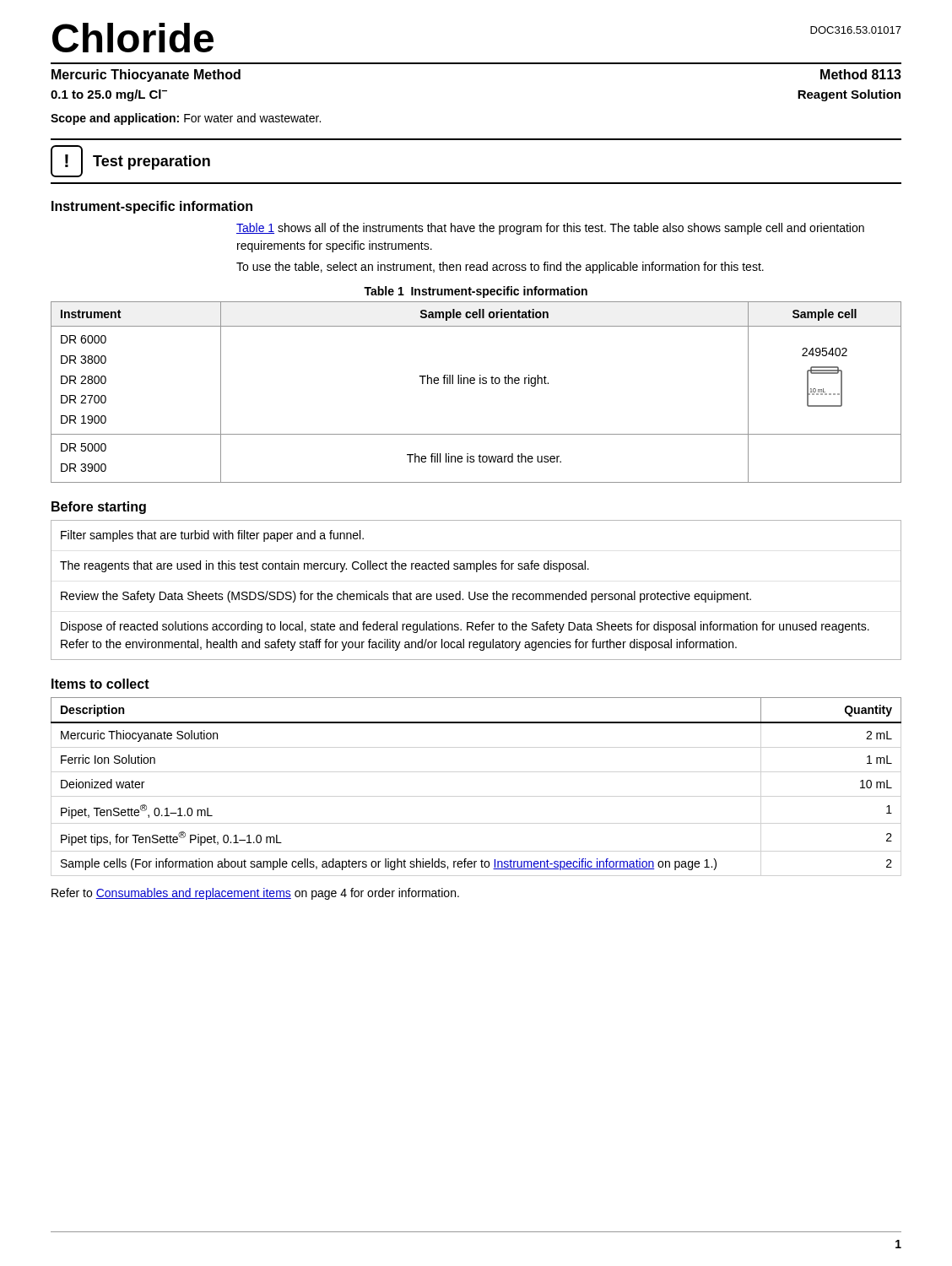The height and width of the screenshot is (1266, 952).
Task: Point to "Test preparation"
Action: click(x=152, y=161)
